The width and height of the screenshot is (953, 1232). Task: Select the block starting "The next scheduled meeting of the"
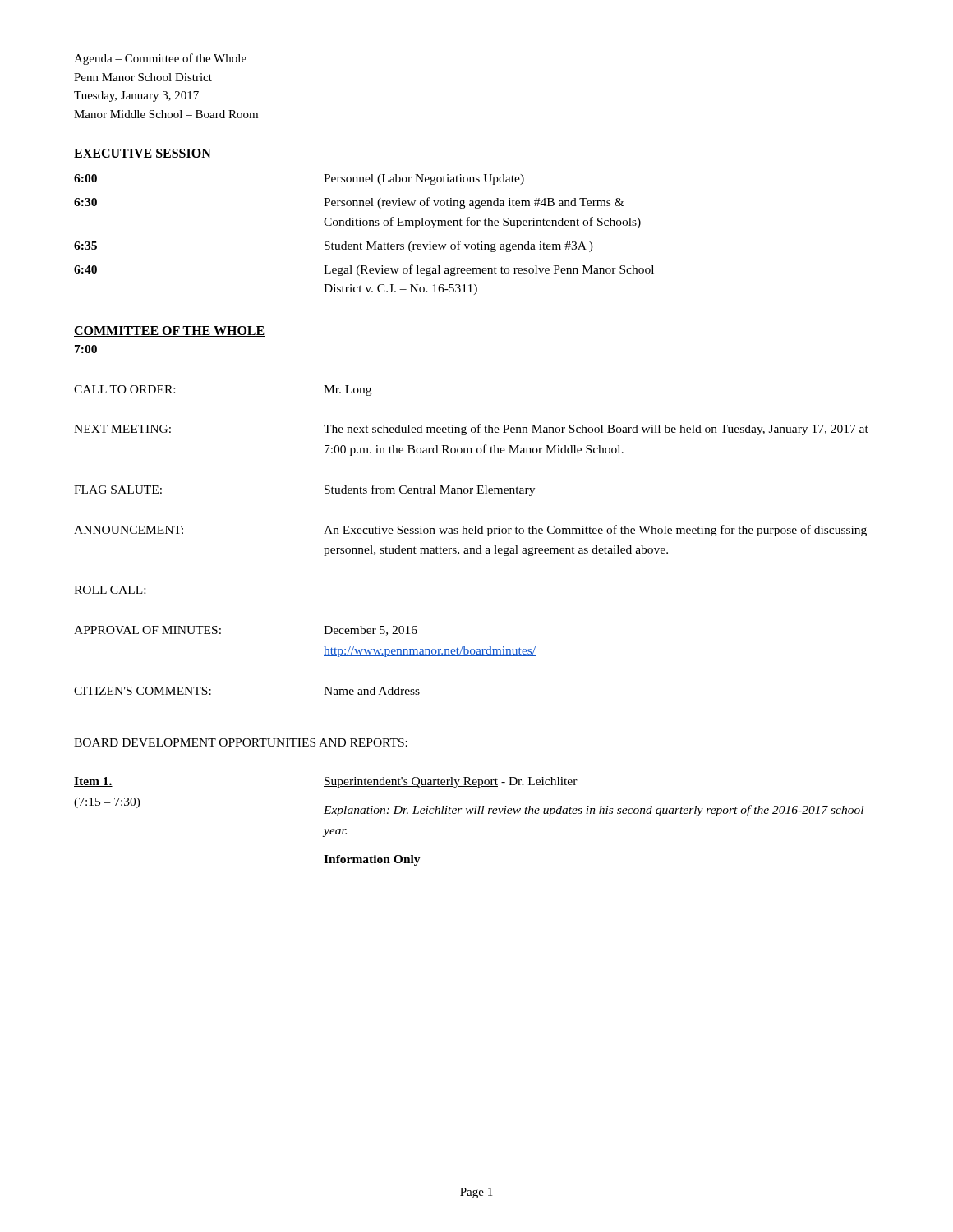[596, 439]
